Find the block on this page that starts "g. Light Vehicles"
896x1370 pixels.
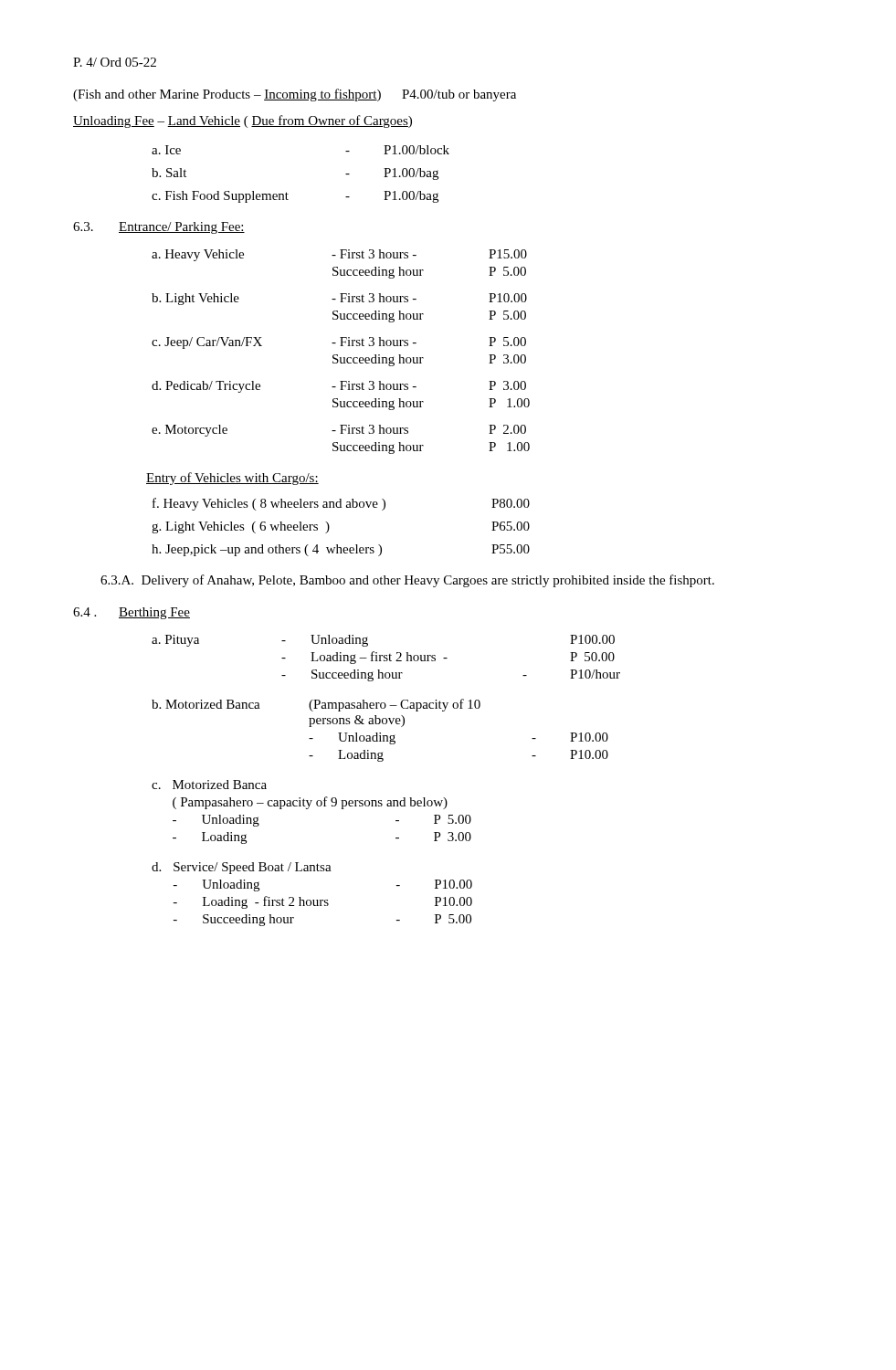pos(239,527)
